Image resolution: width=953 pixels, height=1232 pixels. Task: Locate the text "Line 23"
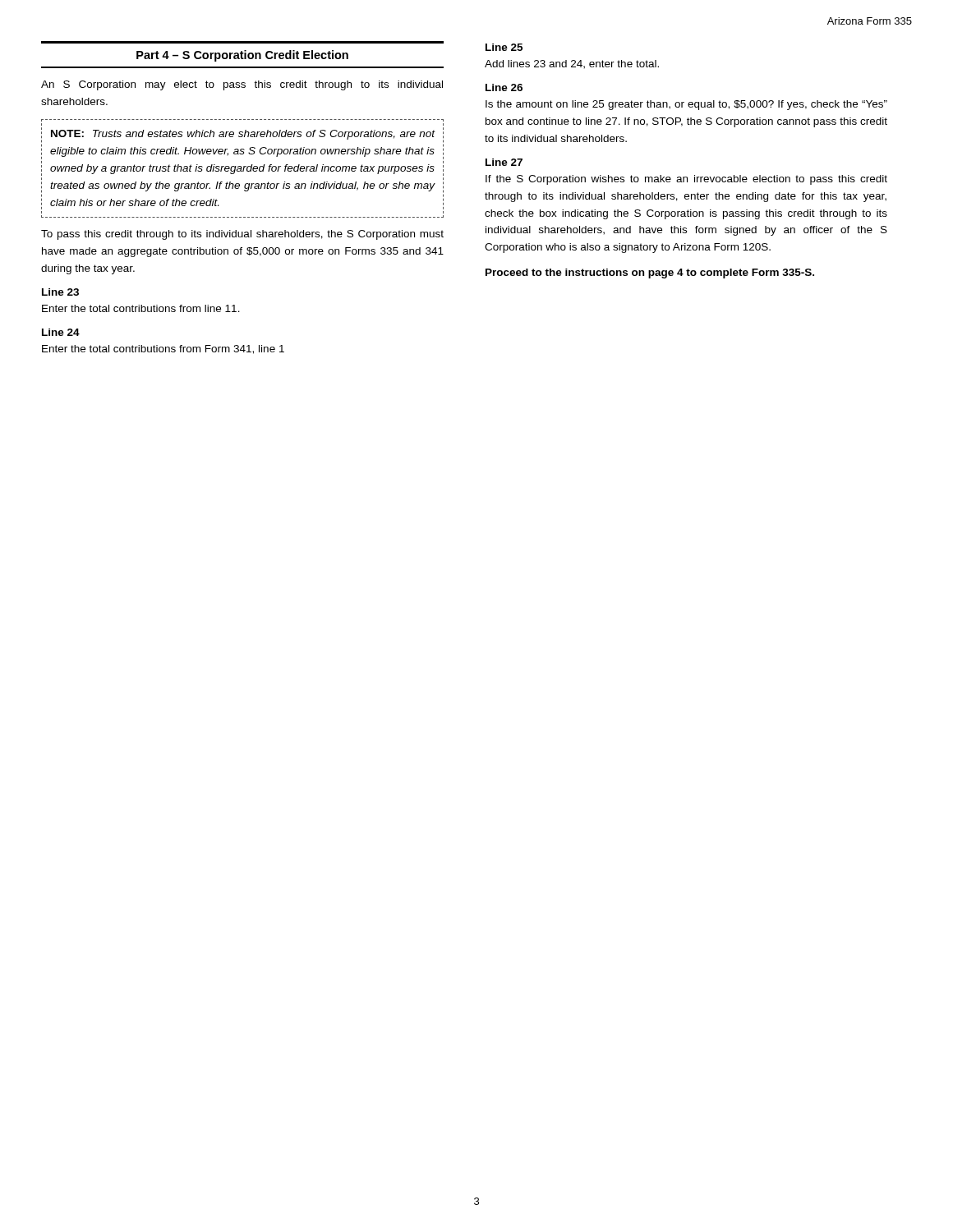(60, 292)
